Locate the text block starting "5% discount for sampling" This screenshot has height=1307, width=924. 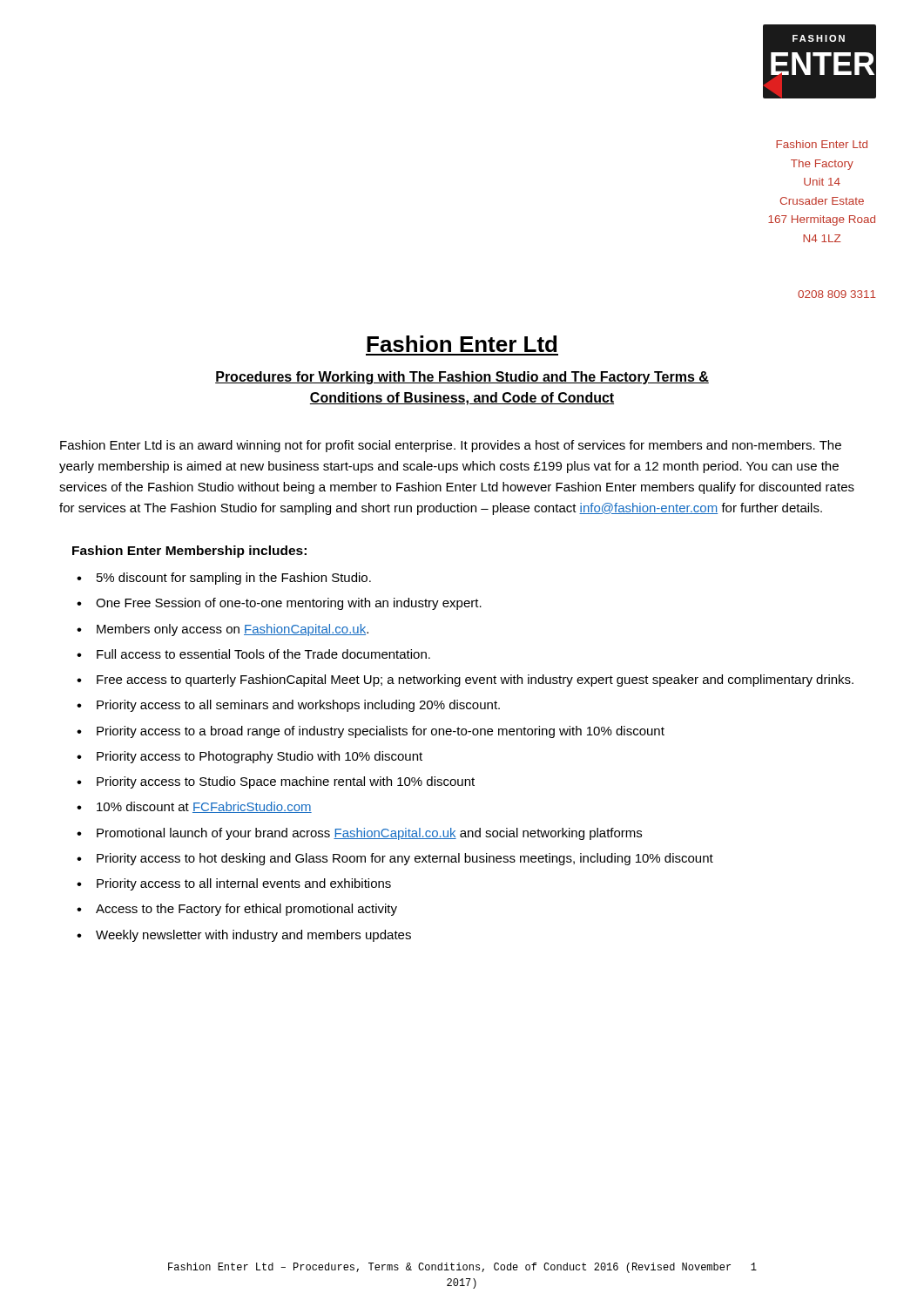[234, 577]
